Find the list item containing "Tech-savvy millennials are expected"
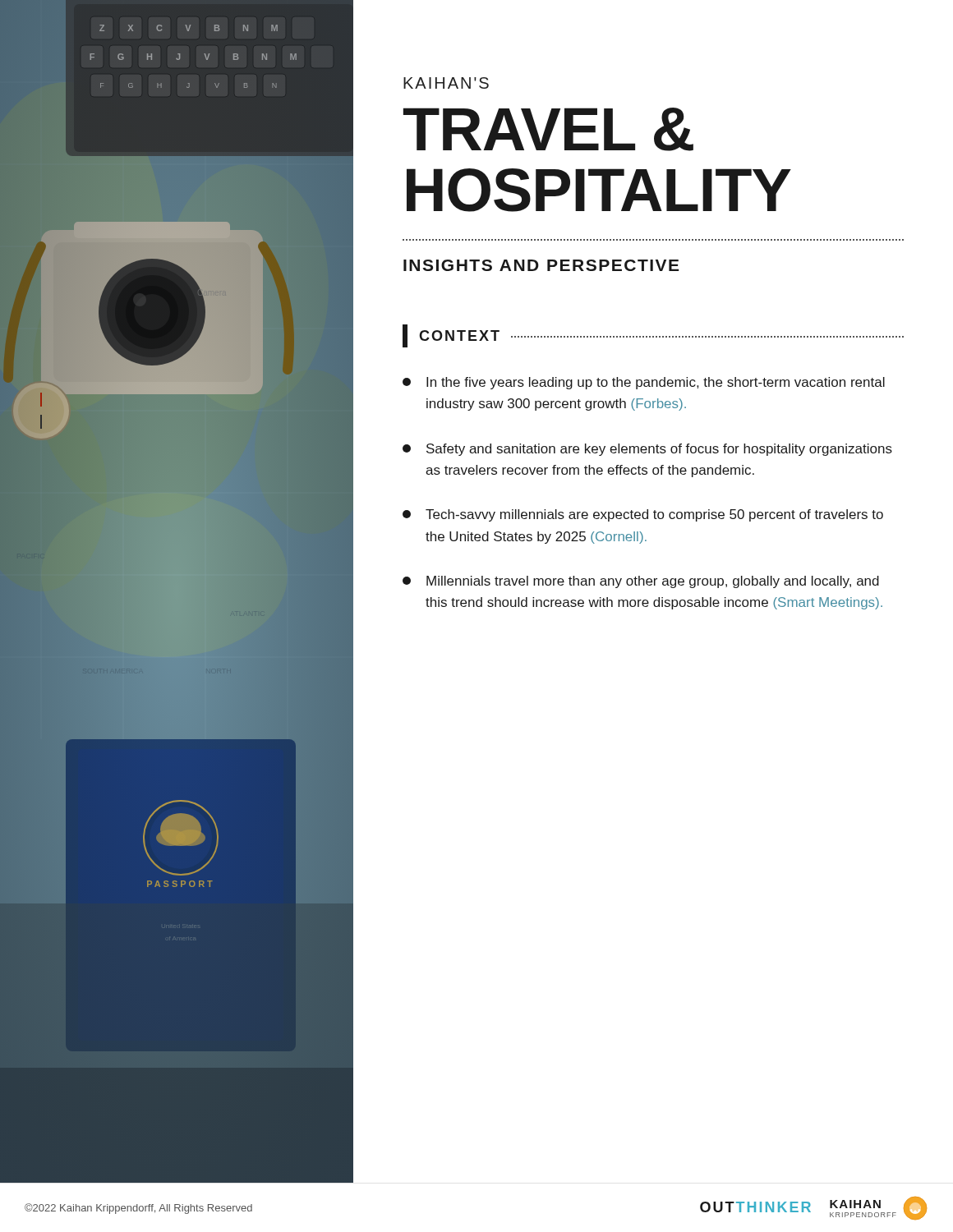This screenshot has width=953, height=1232. click(653, 526)
